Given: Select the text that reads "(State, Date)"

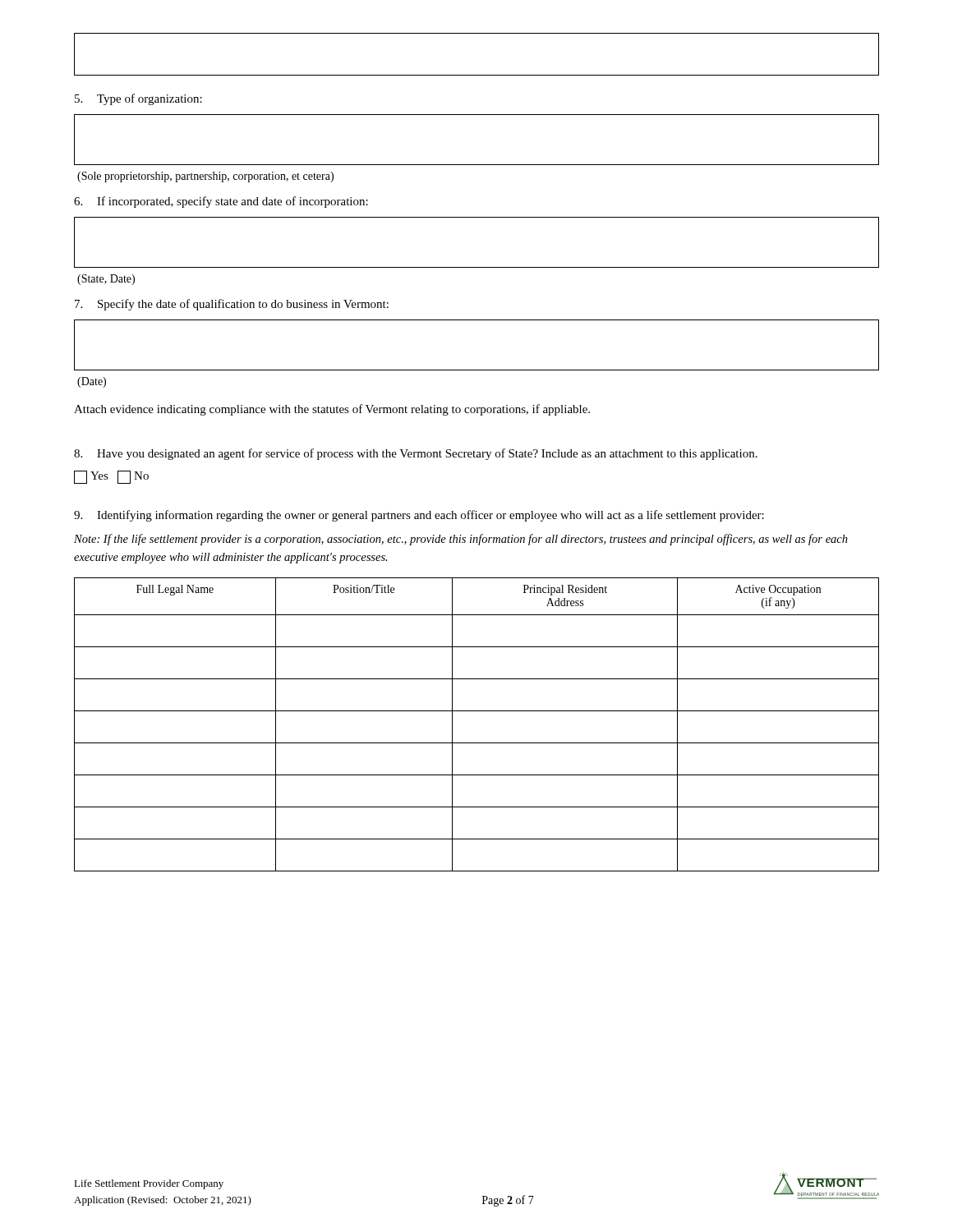Looking at the screenshot, I should tap(476, 251).
